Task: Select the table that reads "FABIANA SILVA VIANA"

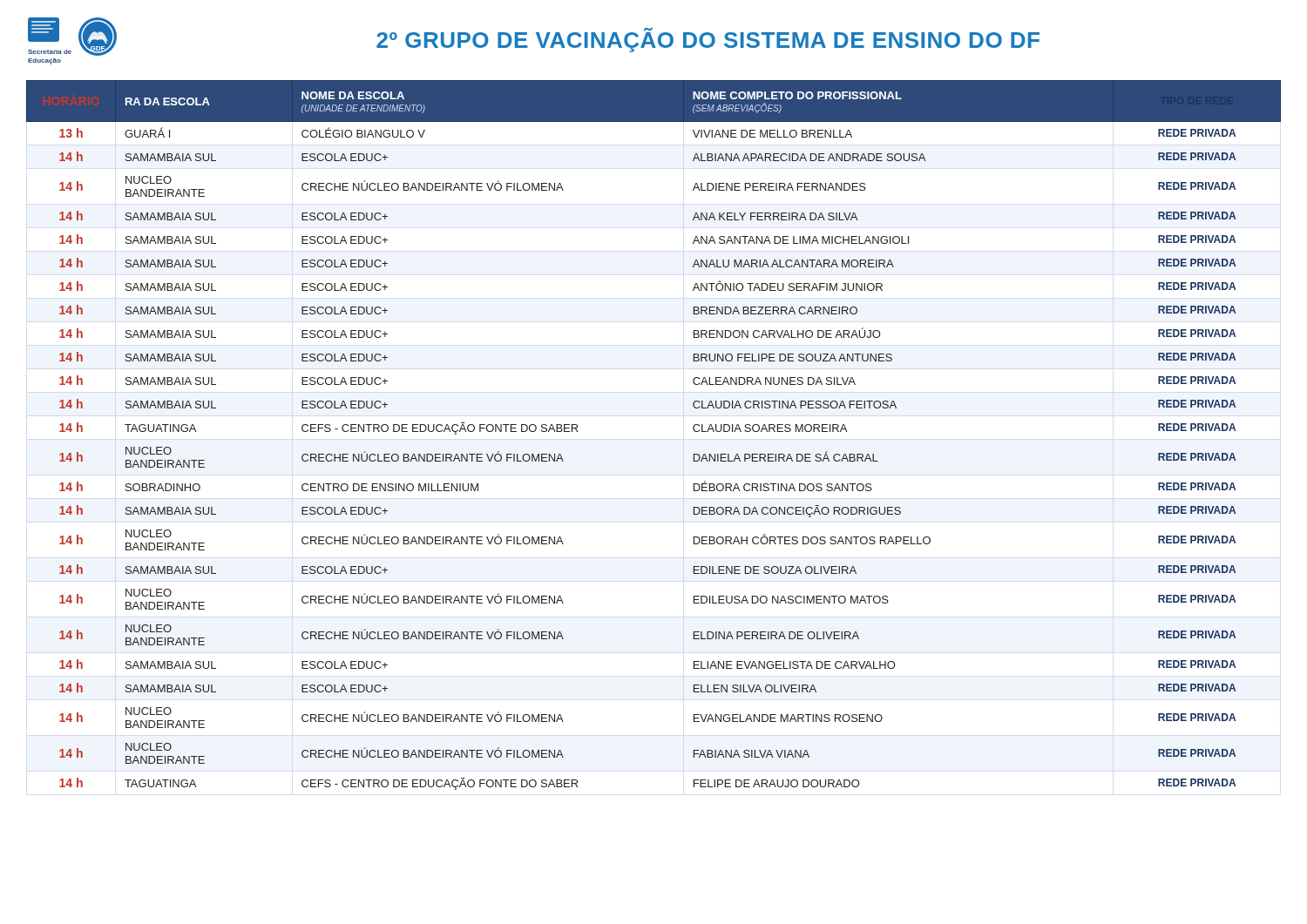Action: (654, 438)
